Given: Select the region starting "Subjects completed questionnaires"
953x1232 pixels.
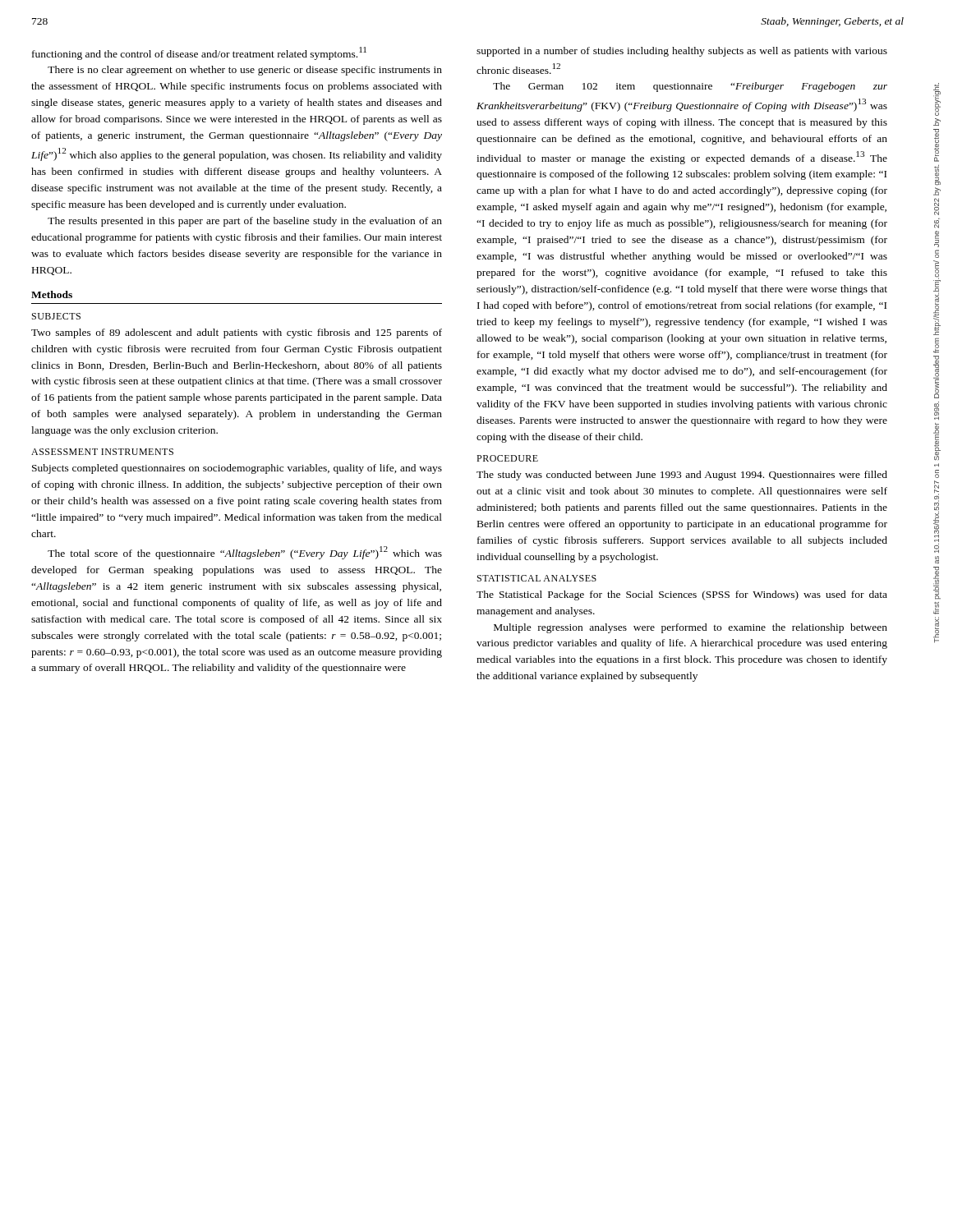Looking at the screenshot, I should [237, 568].
